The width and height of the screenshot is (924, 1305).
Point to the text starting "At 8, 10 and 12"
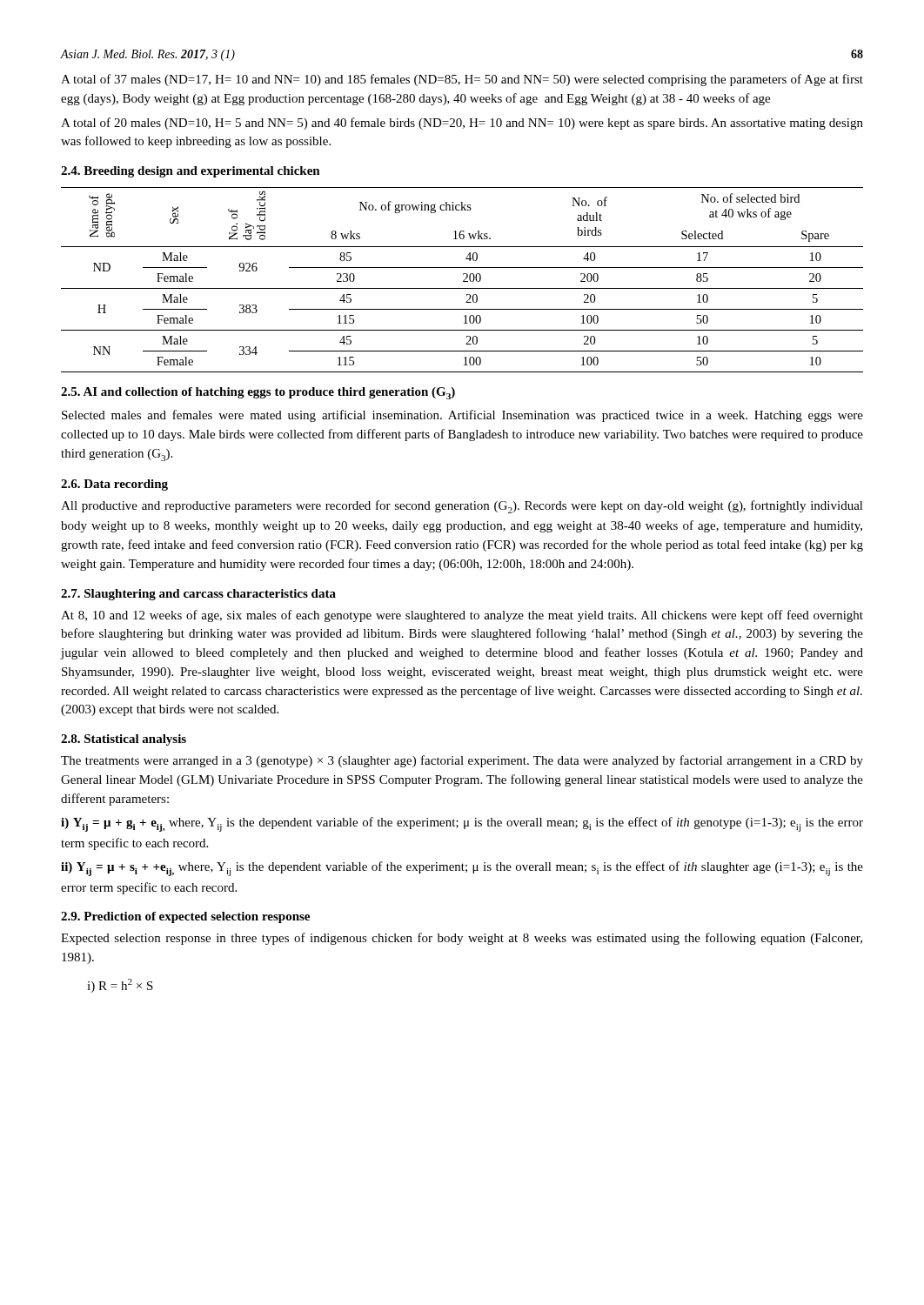tap(462, 663)
